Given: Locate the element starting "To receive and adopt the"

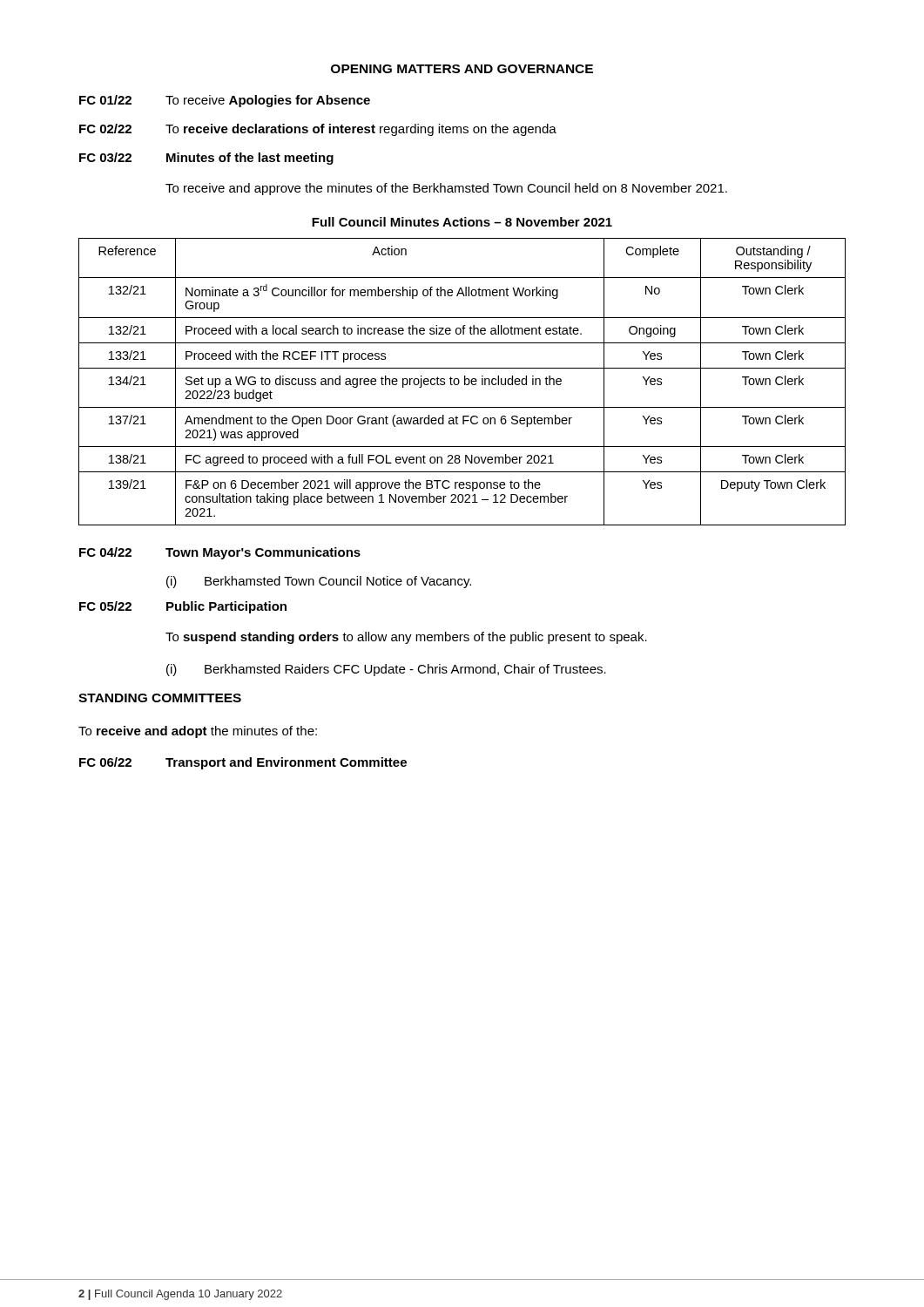Looking at the screenshot, I should click(198, 730).
